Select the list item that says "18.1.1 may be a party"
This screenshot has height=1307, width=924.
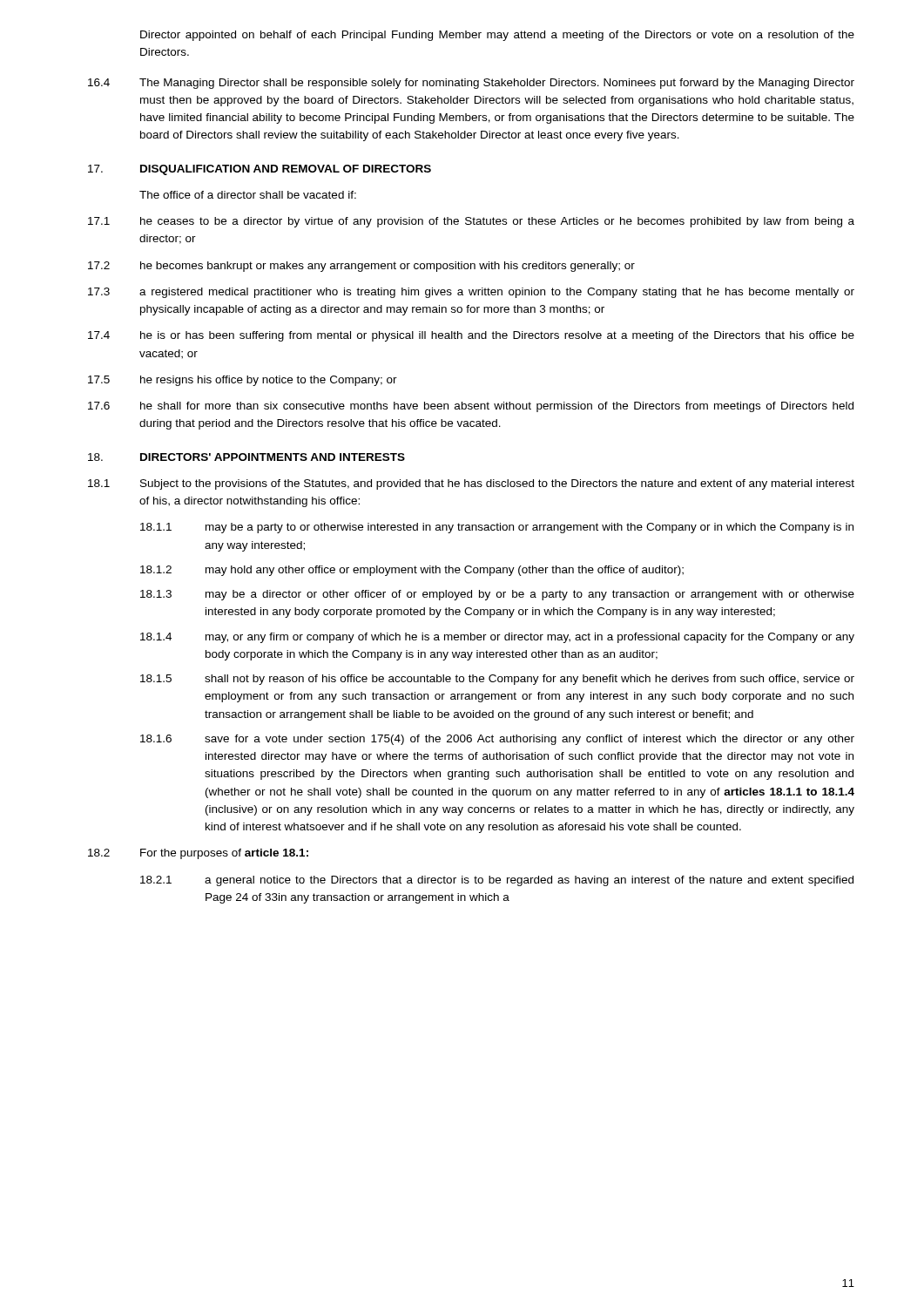pyautogui.click(x=497, y=536)
